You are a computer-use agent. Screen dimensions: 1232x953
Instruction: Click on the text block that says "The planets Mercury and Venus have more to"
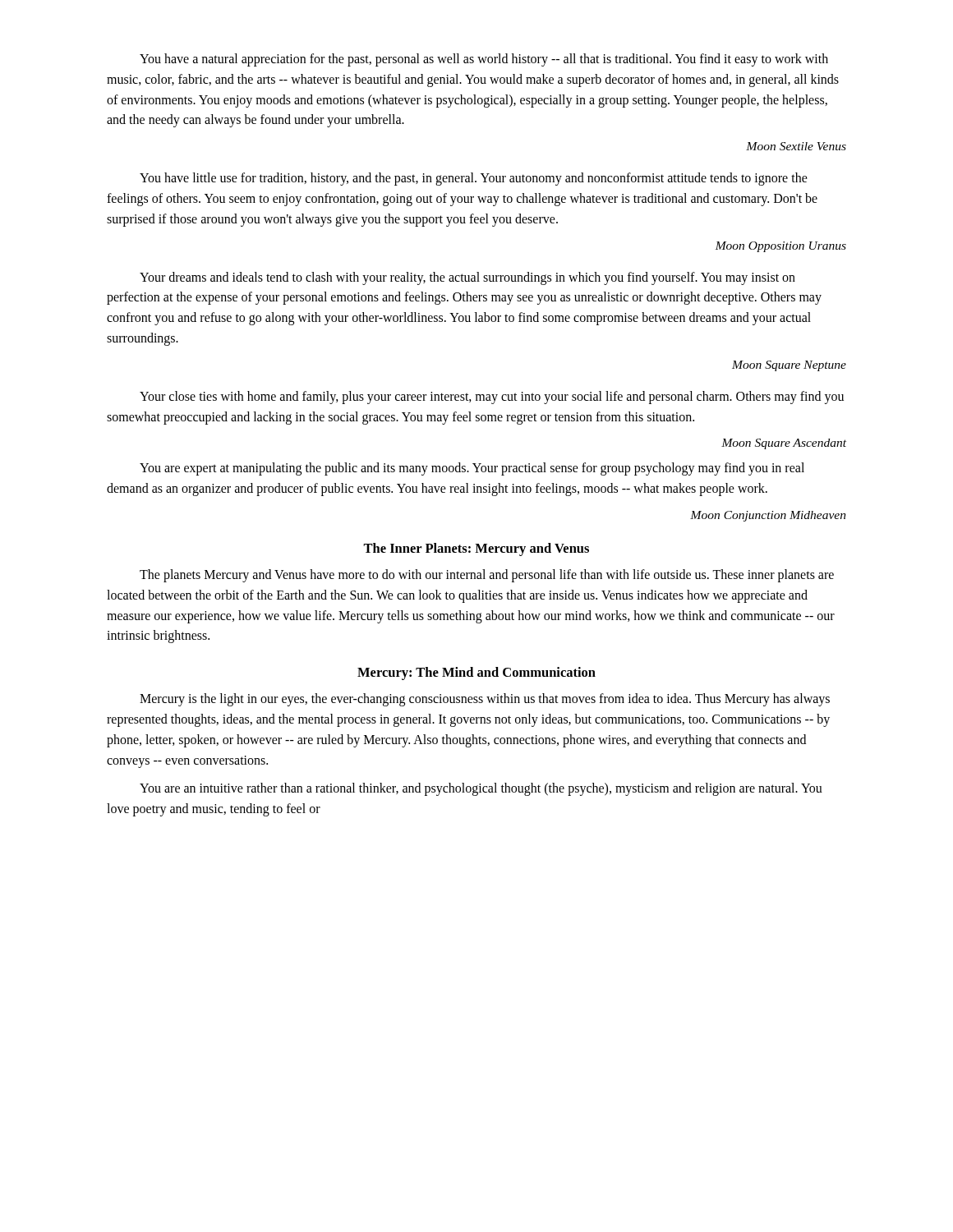[x=476, y=606]
